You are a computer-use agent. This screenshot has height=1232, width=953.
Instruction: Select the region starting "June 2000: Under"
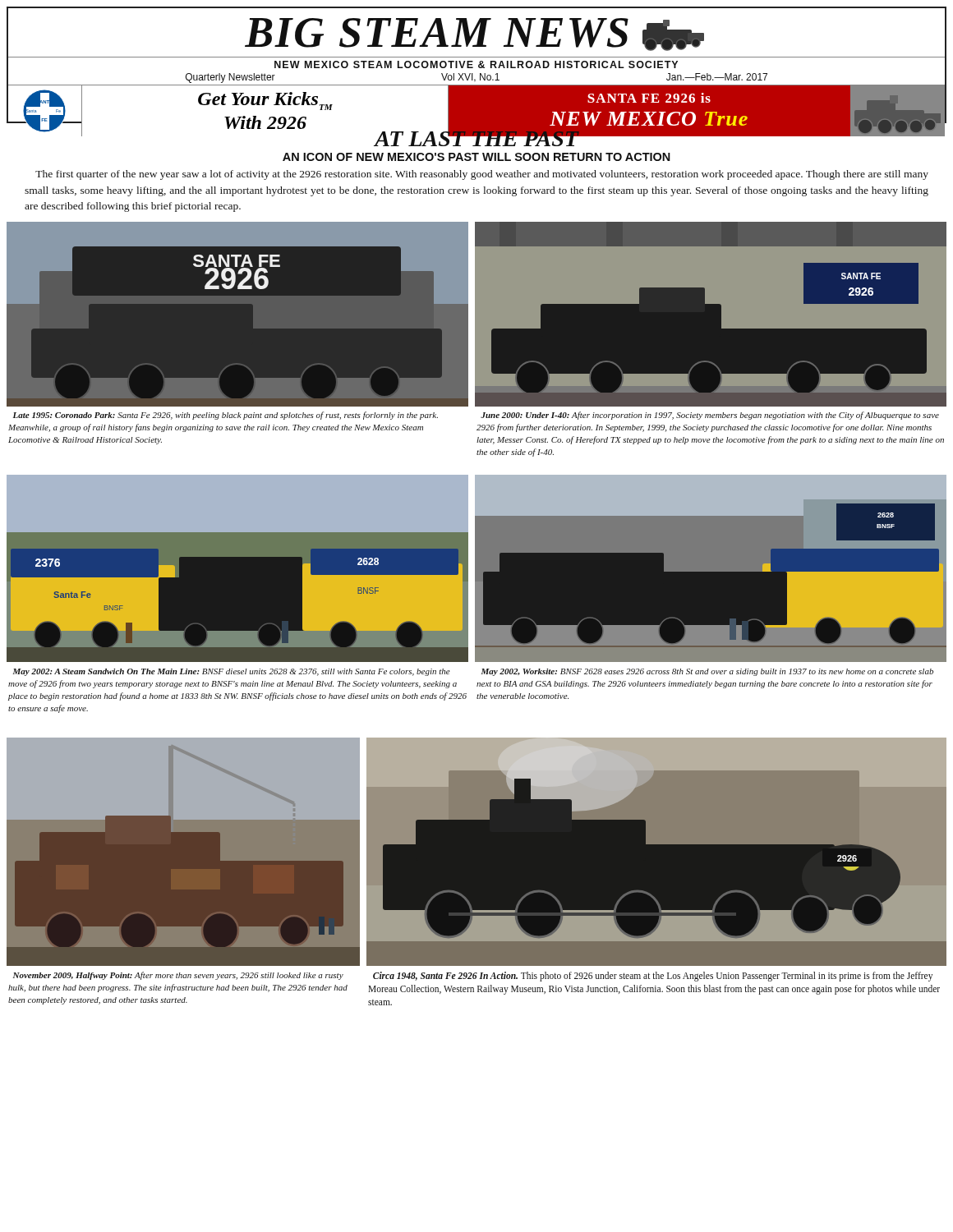pos(710,433)
